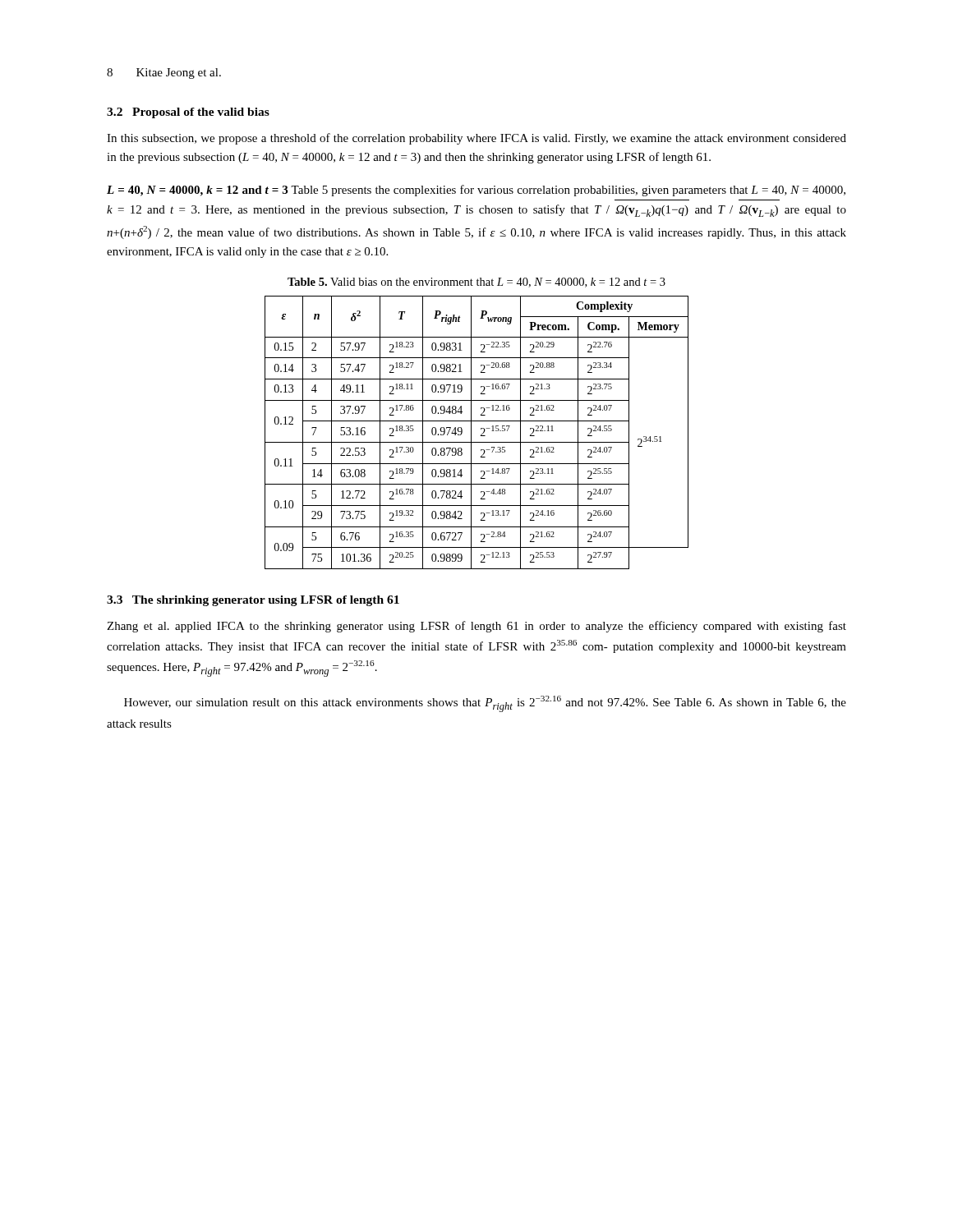Select the passage starting "L = 40,"
Screen dimensions: 1232x953
click(476, 220)
